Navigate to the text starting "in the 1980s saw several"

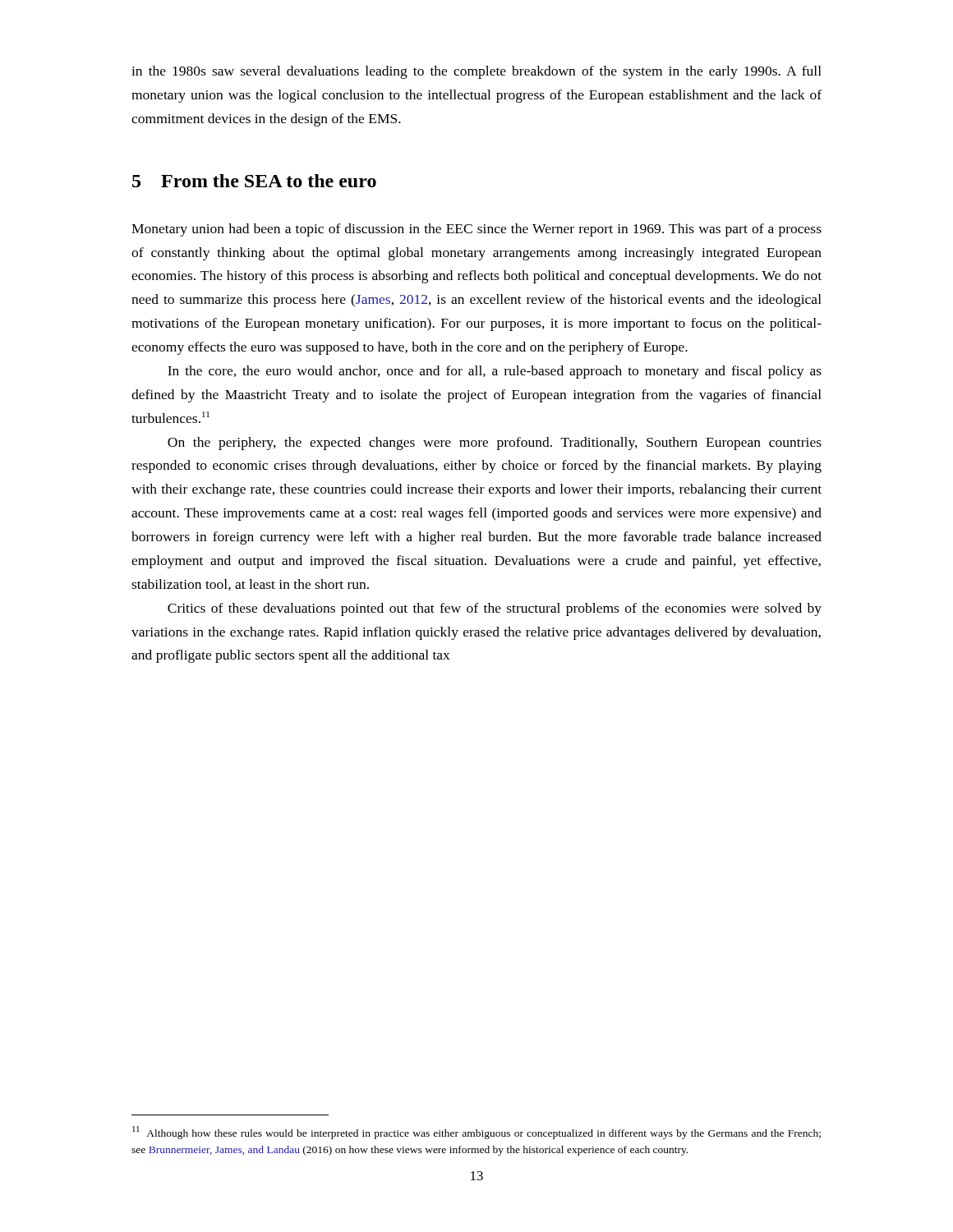pyautogui.click(x=476, y=94)
